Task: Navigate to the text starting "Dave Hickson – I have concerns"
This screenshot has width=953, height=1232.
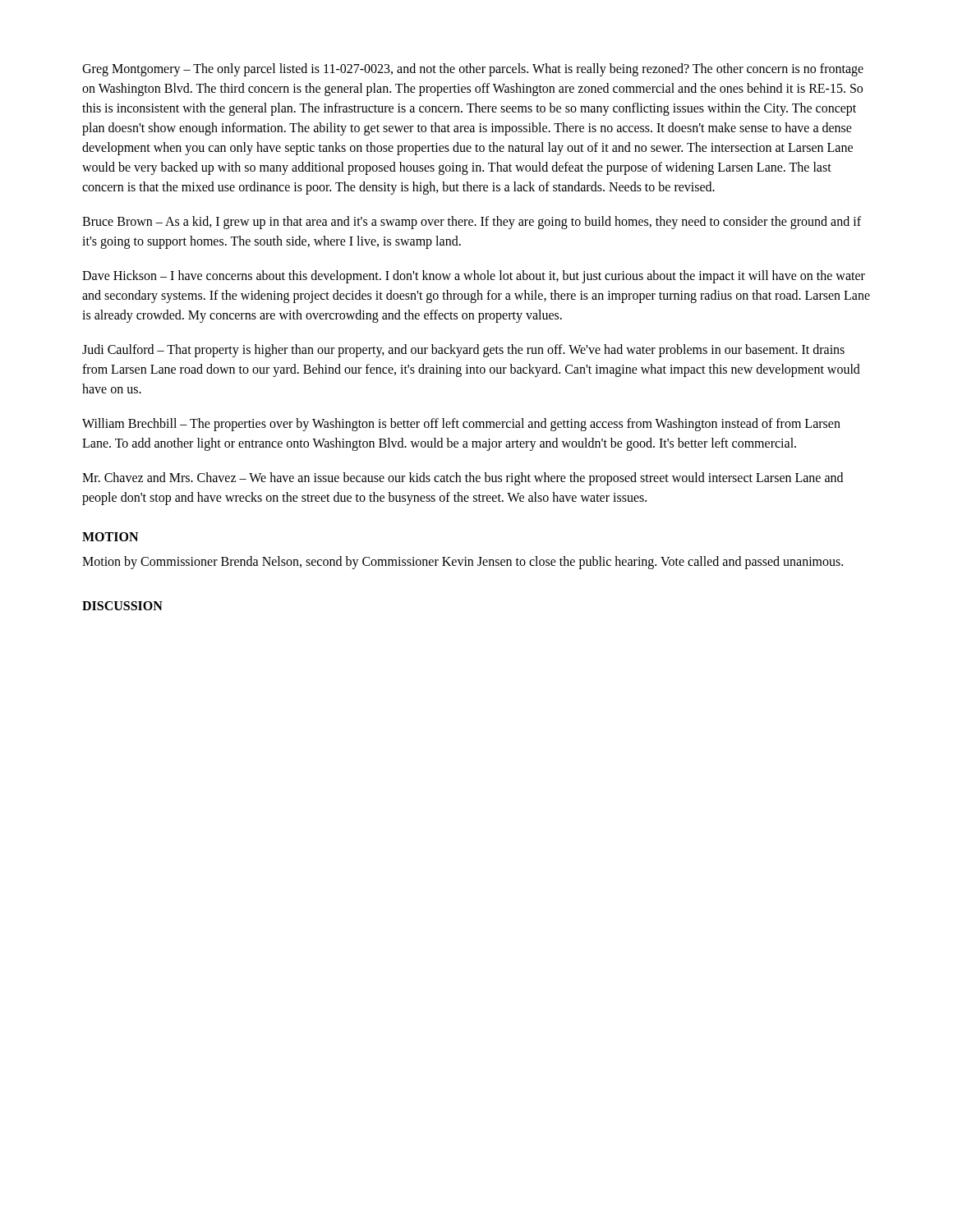Action: [x=476, y=295]
